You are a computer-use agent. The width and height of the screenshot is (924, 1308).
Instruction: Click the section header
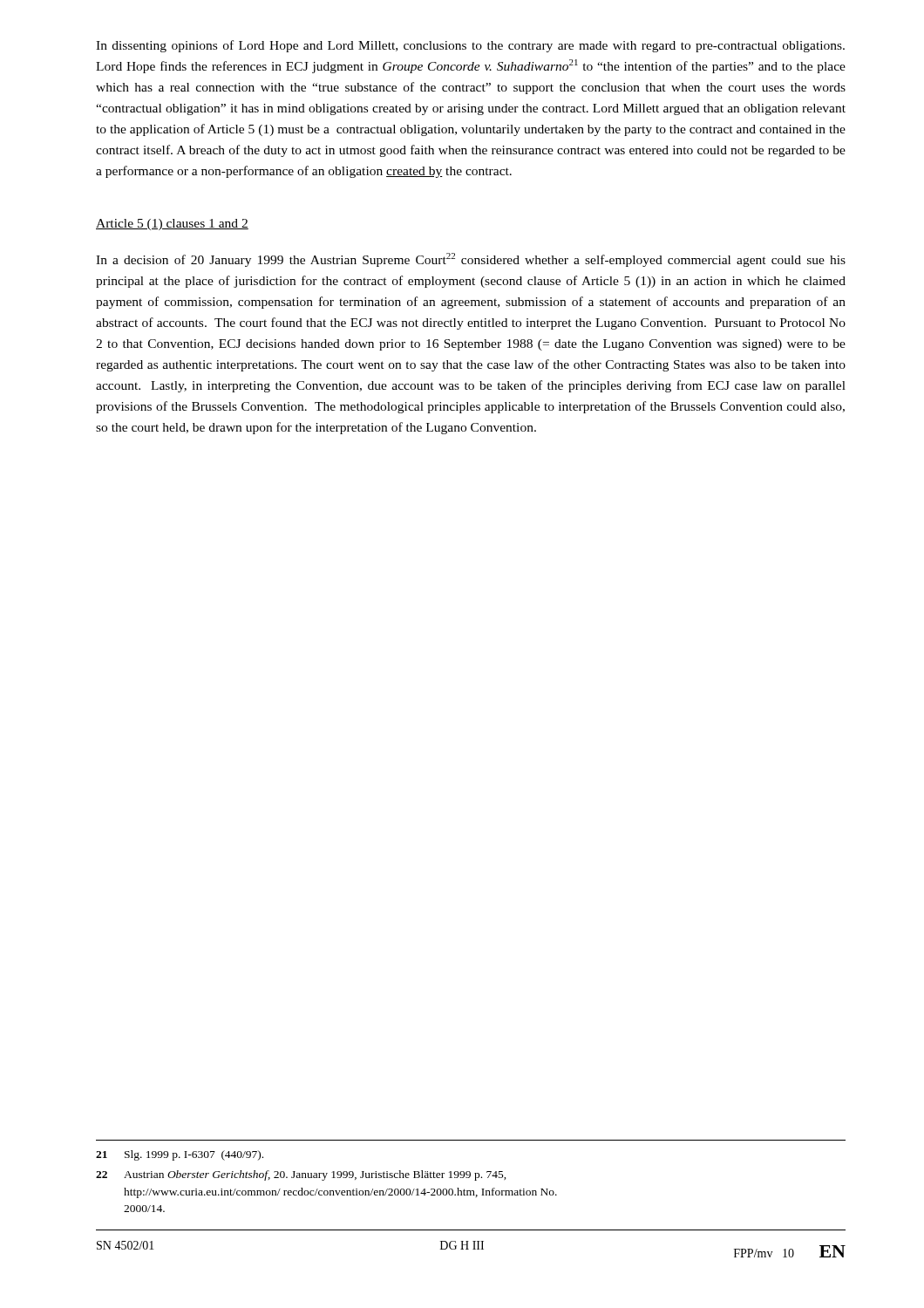click(172, 223)
